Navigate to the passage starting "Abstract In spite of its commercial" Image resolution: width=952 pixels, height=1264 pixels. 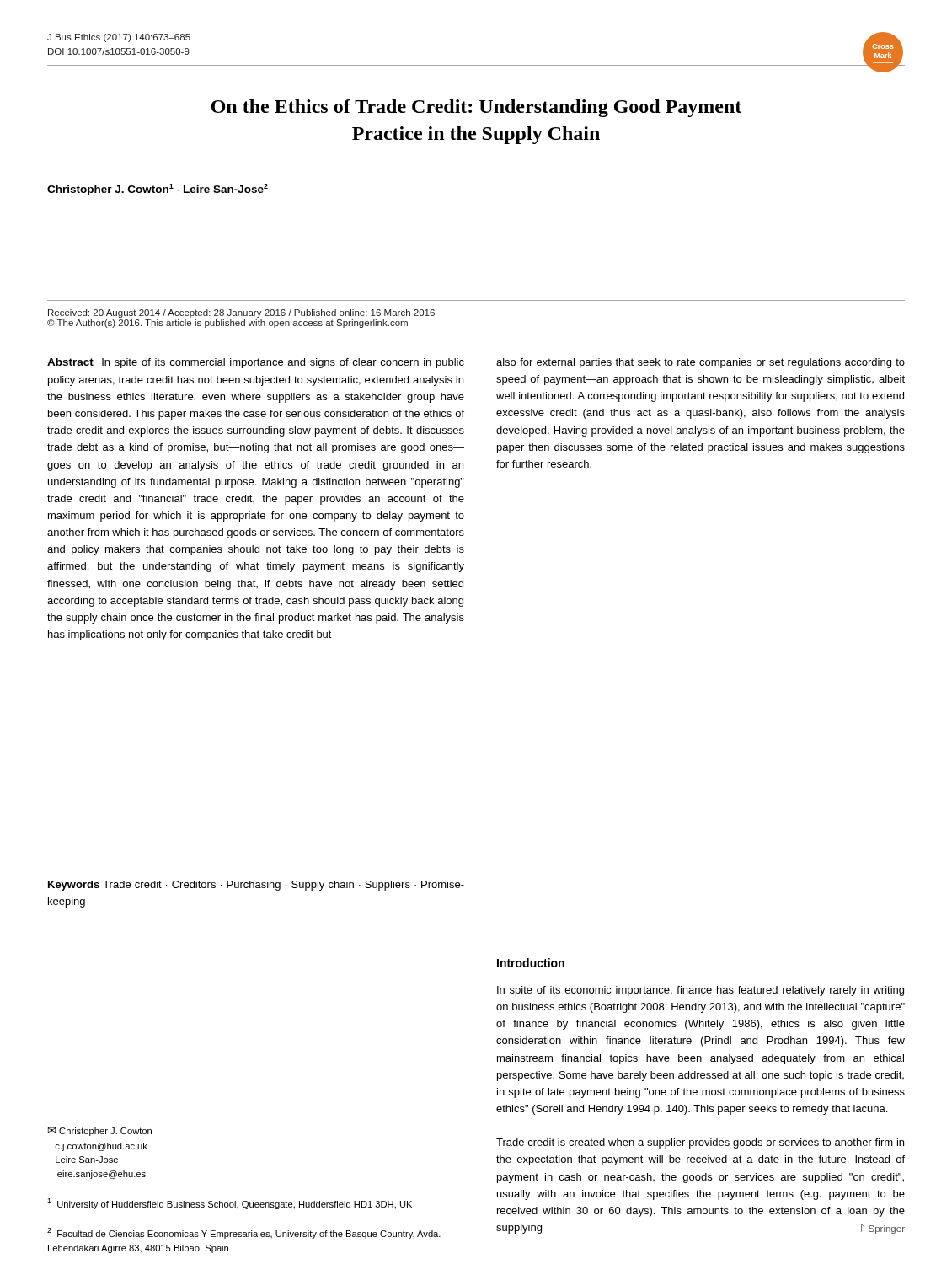pyautogui.click(x=256, y=499)
